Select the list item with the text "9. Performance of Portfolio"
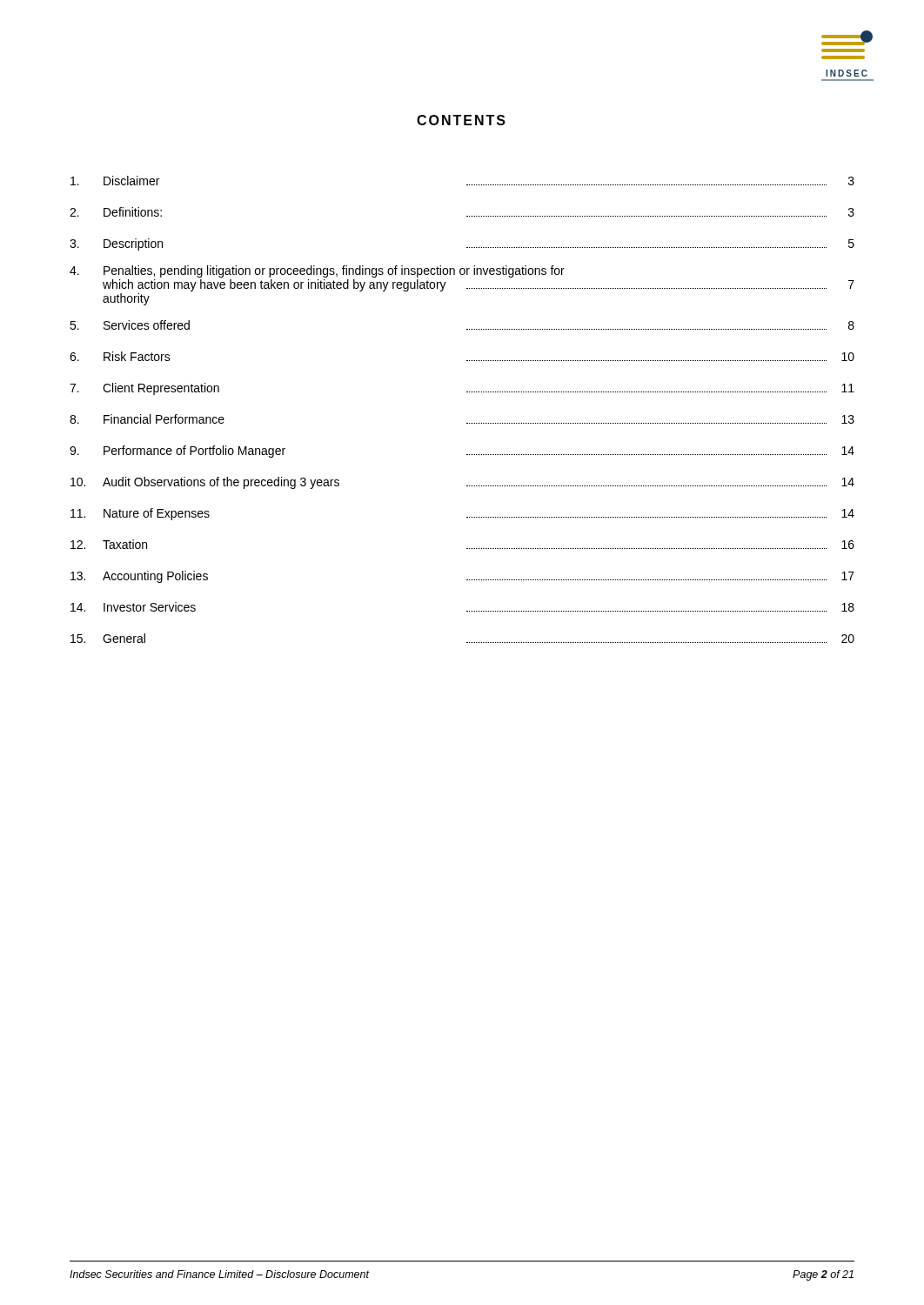Viewport: 924px width, 1305px height. pos(462,451)
